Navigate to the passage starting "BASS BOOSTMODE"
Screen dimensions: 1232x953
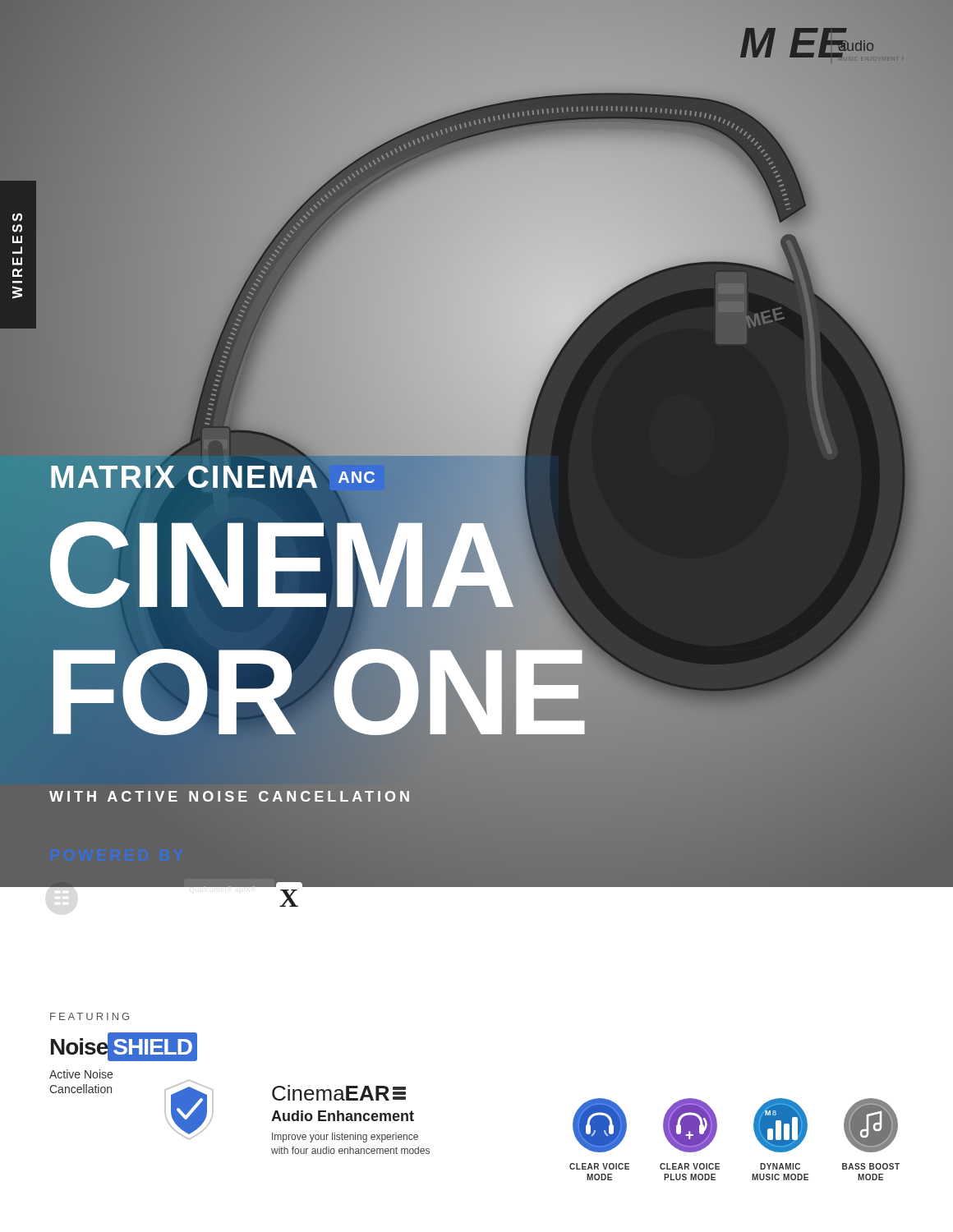(871, 1172)
